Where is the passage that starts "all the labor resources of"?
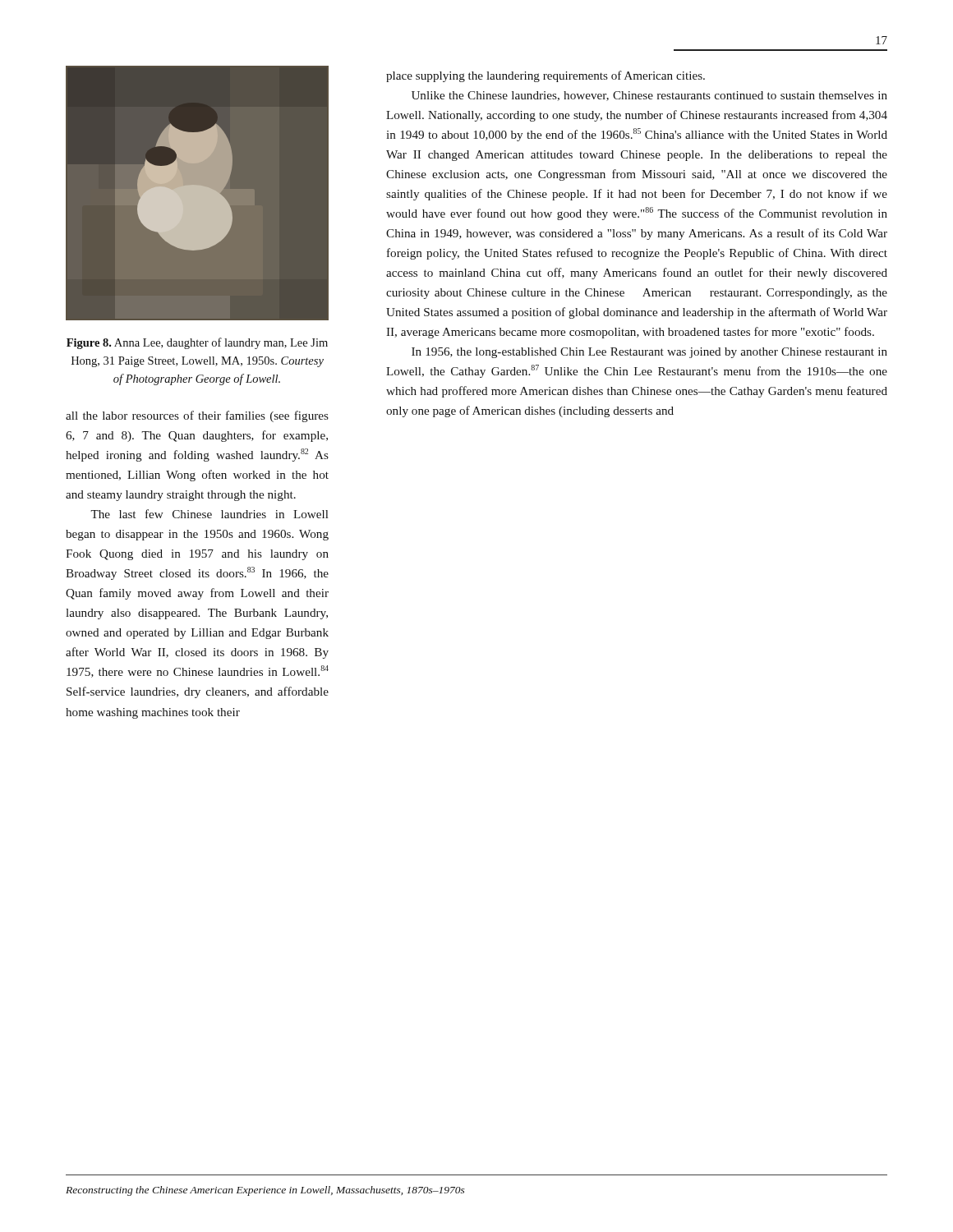 click(197, 564)
